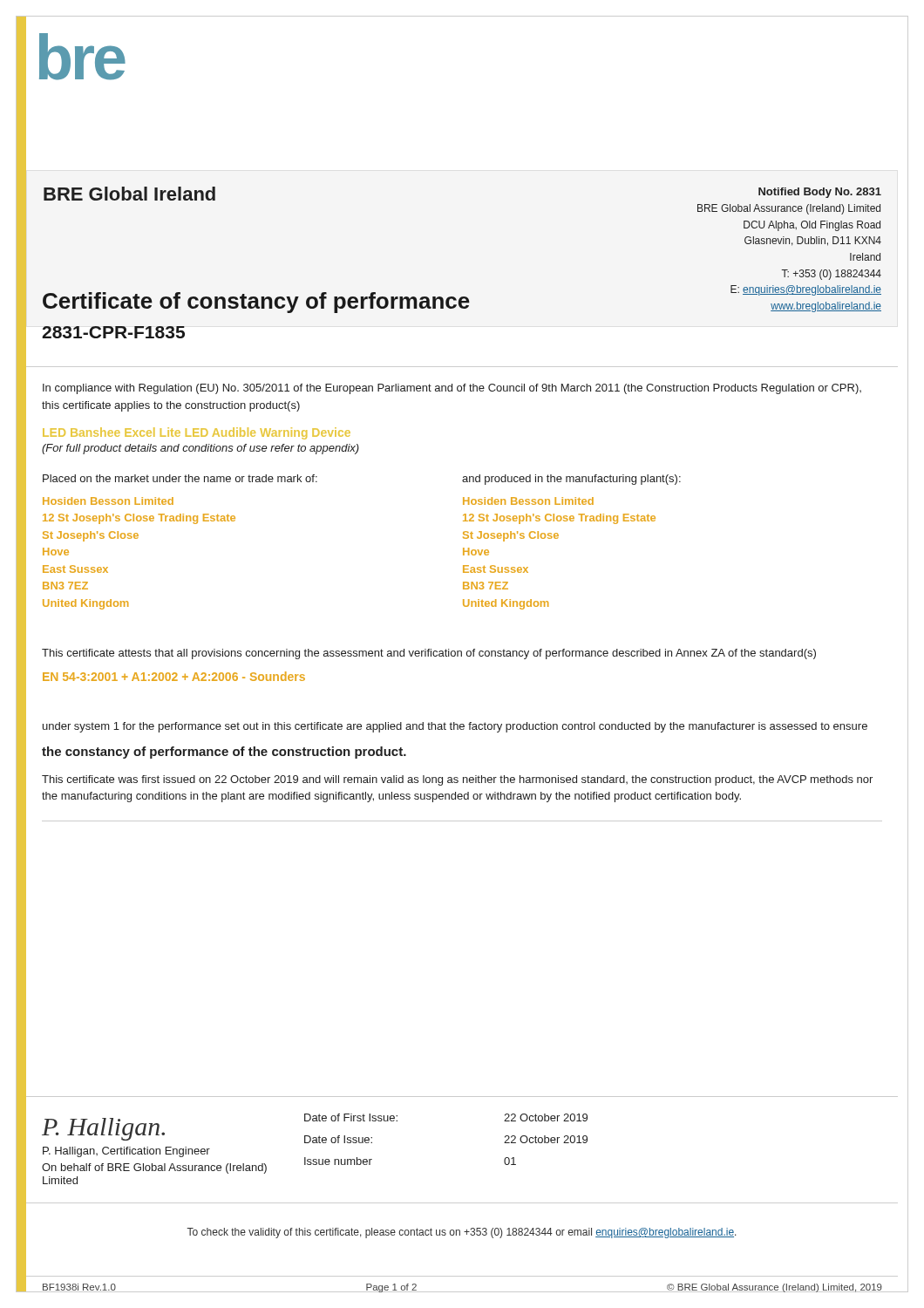Locate the logo
Image resolution: width=924 pixels, height=1308 pixels.
click(122, 58)
